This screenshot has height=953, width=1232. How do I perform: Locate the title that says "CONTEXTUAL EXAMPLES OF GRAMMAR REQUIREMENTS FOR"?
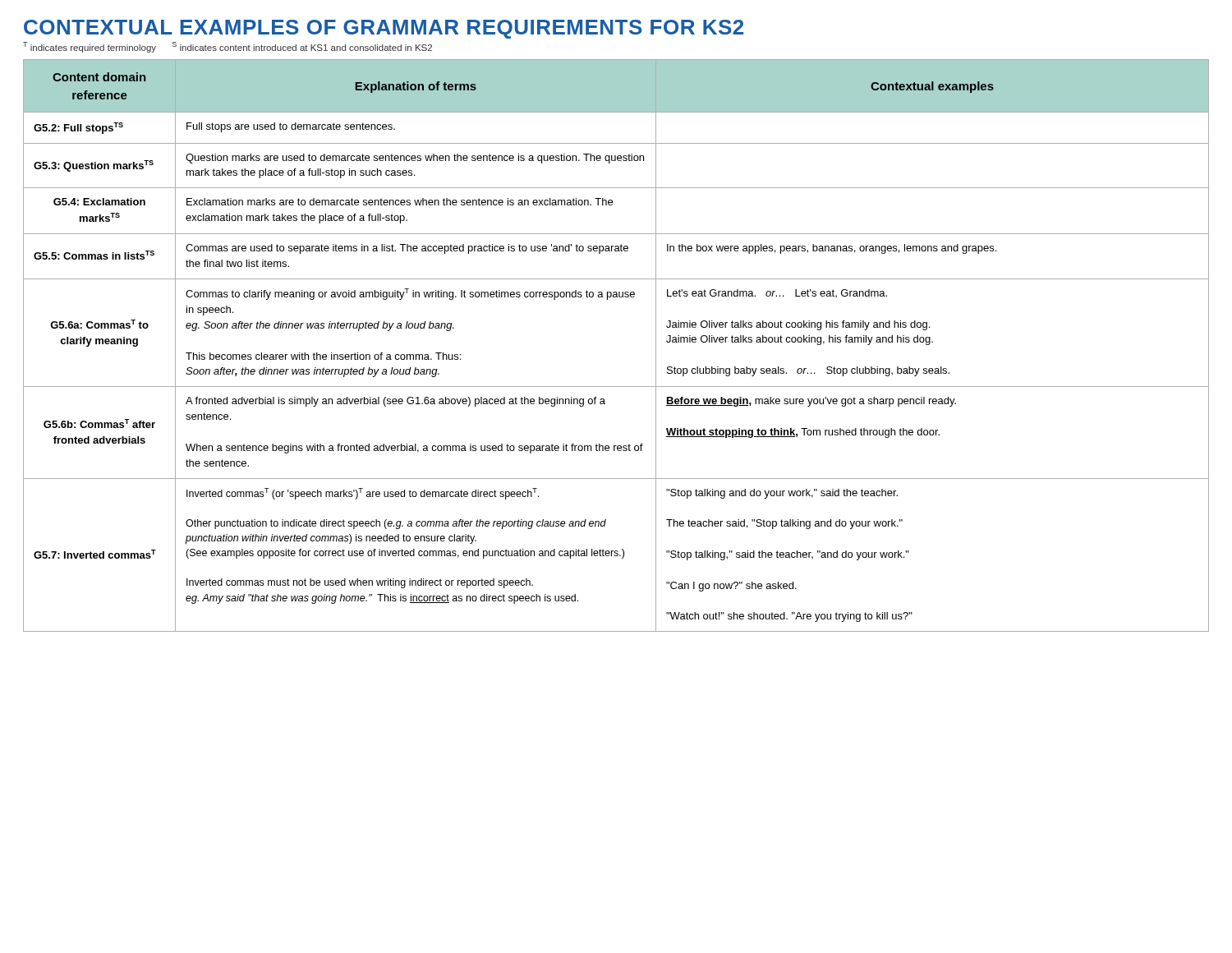pyautogui.click(x=384, y=27)
